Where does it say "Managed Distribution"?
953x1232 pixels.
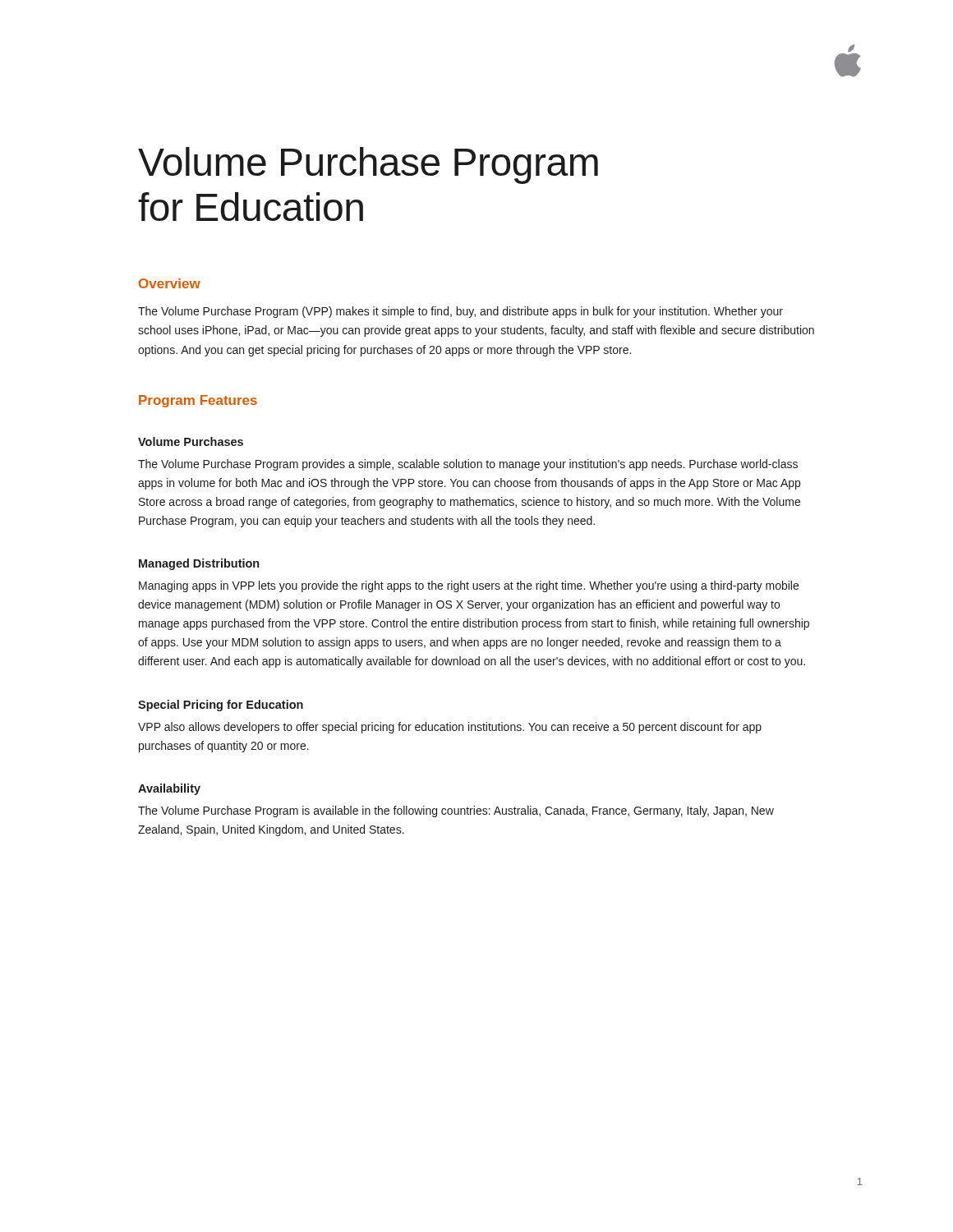pos(199,563)
